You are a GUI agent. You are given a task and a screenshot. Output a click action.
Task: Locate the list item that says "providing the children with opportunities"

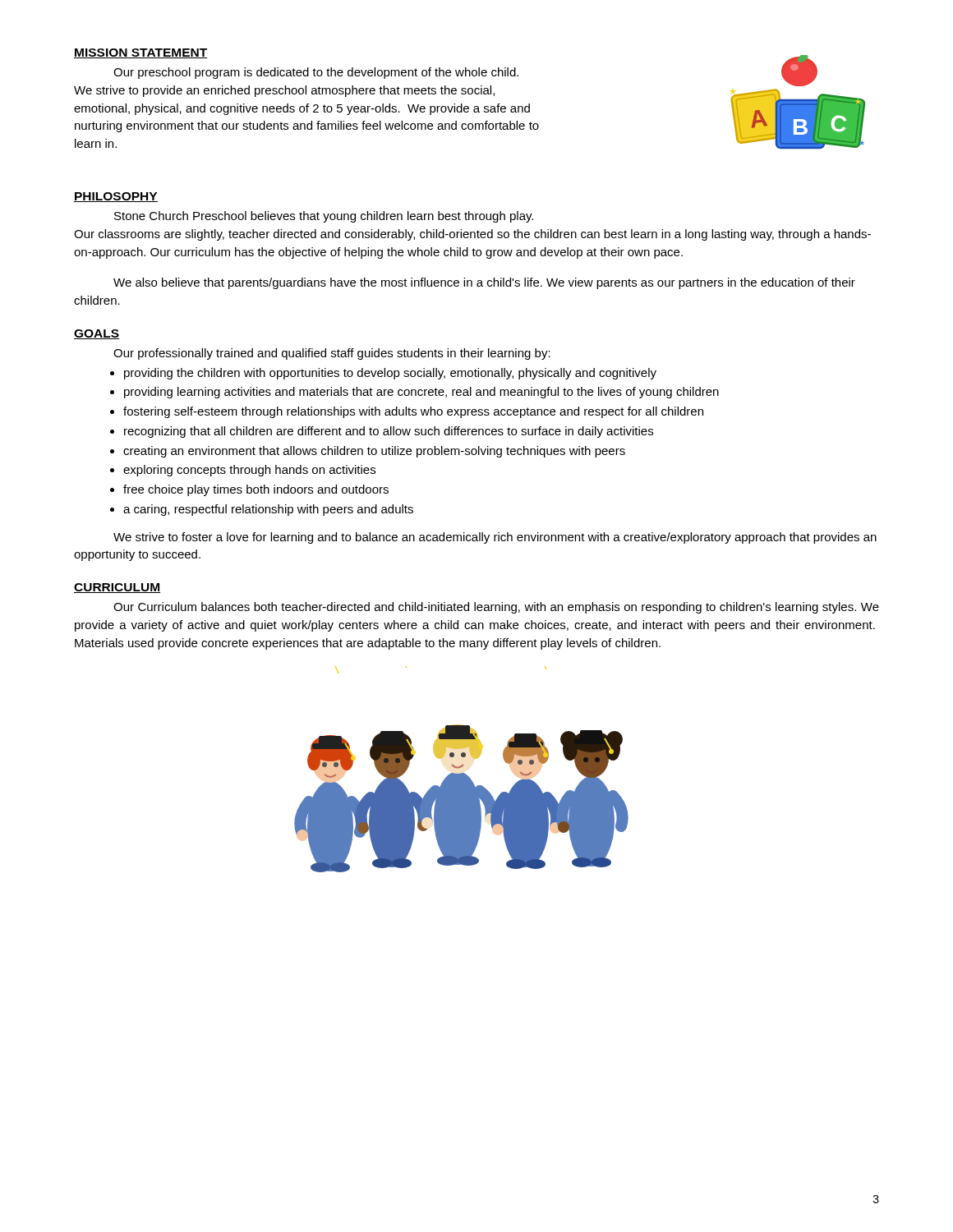tap(390, 372)
